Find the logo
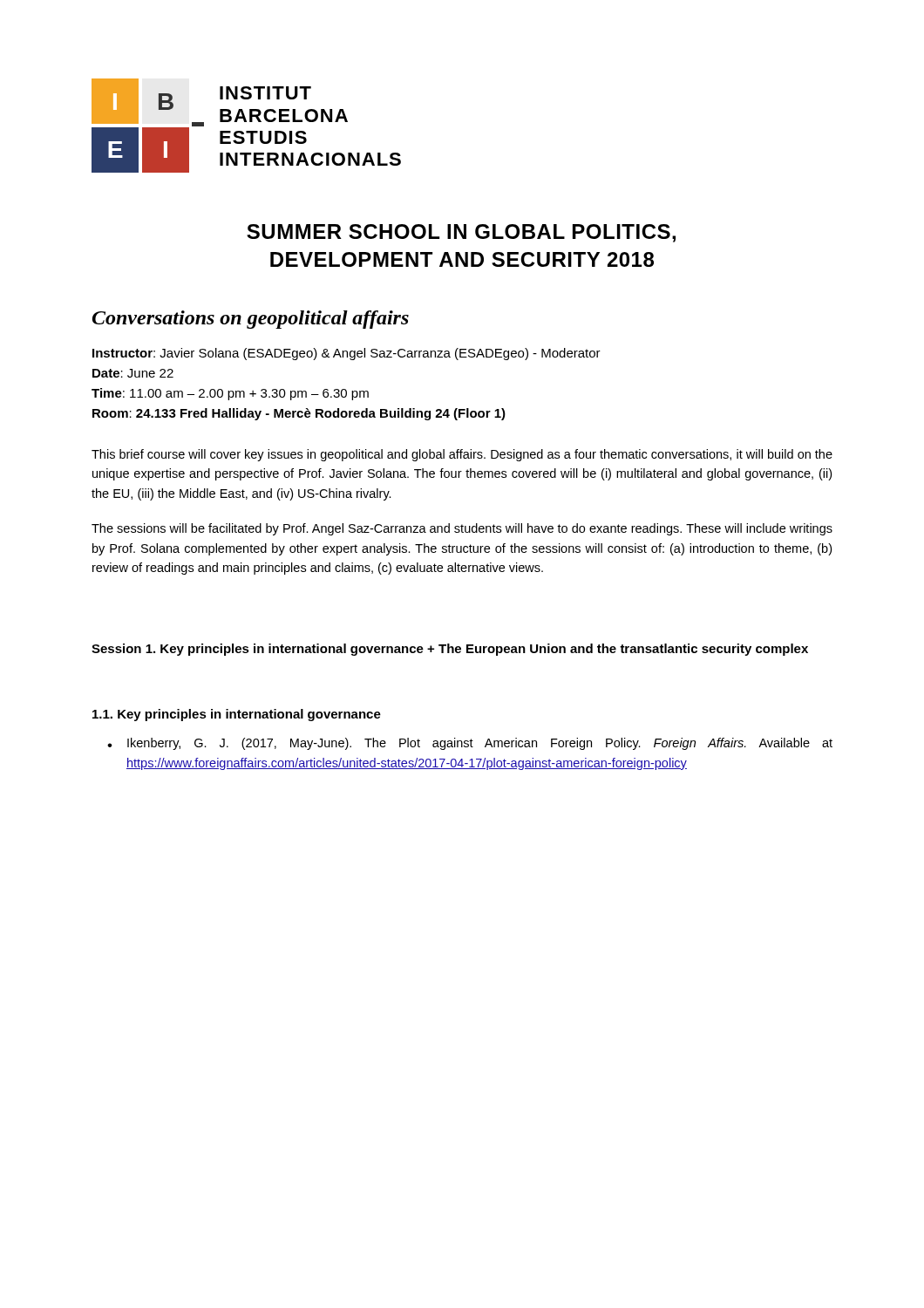924x1308 pixels. coord(462,126)
